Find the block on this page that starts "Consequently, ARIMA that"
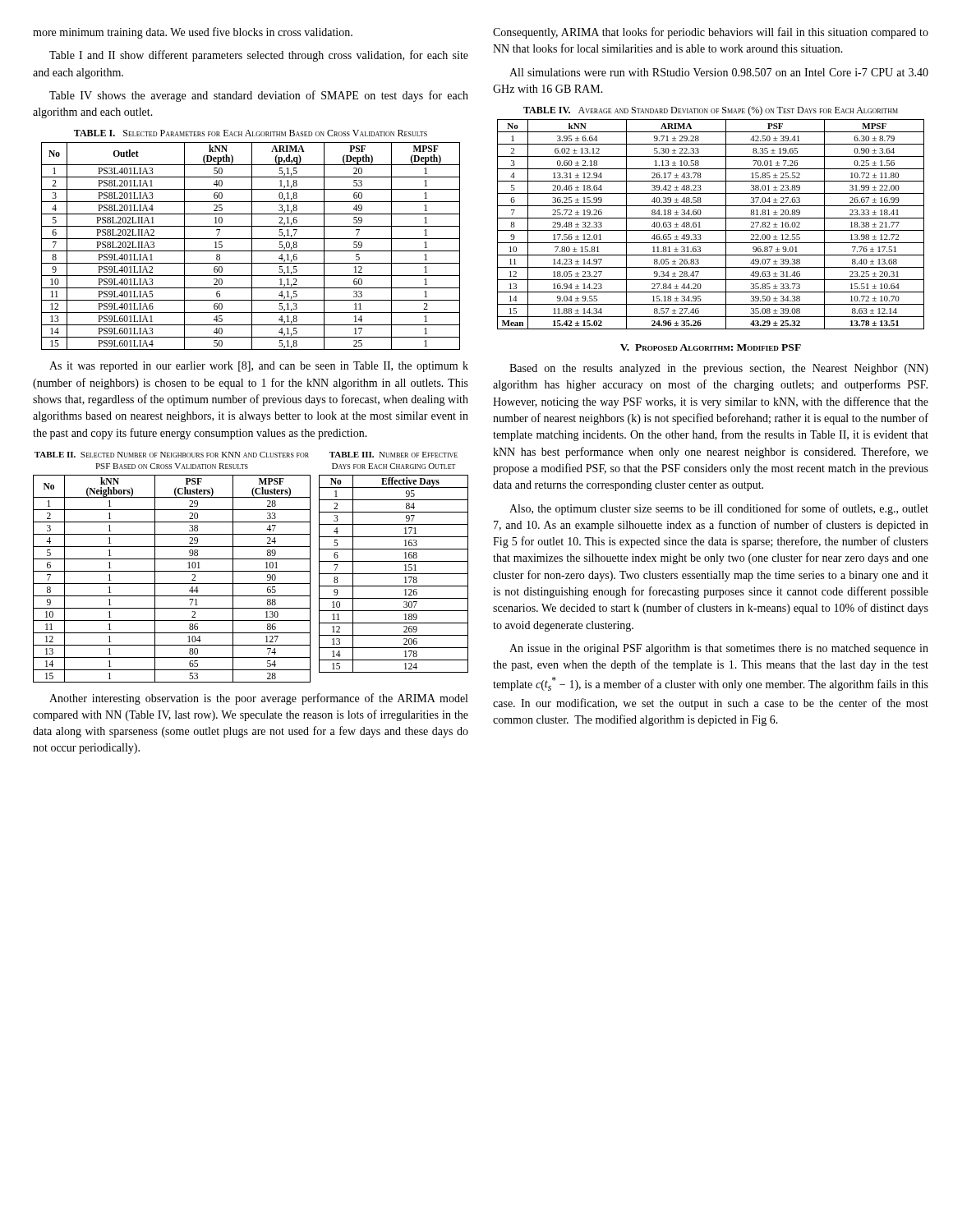953x1232 pixels. [711, 61]
